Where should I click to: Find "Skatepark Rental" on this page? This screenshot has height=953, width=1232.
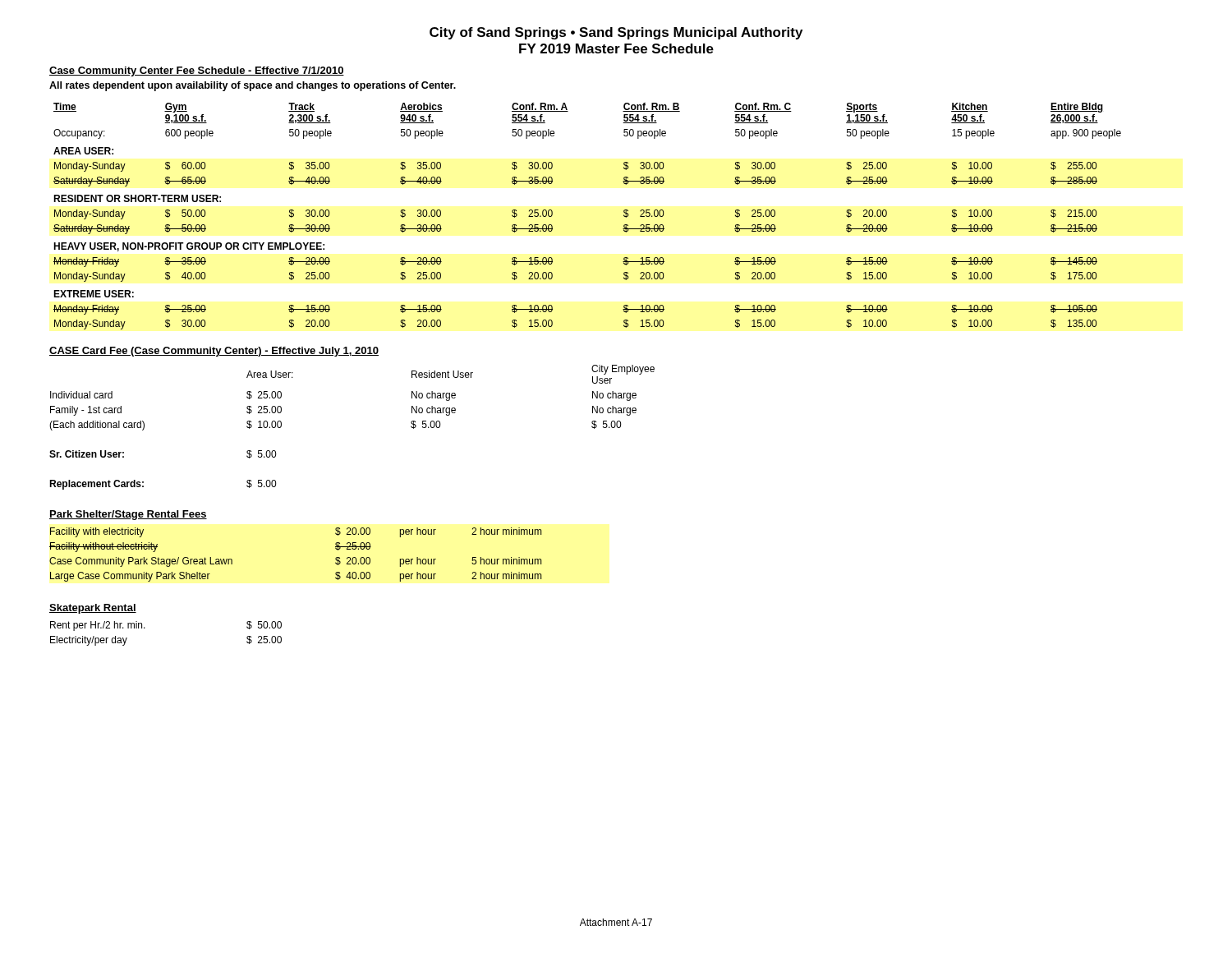coord(93,608)
